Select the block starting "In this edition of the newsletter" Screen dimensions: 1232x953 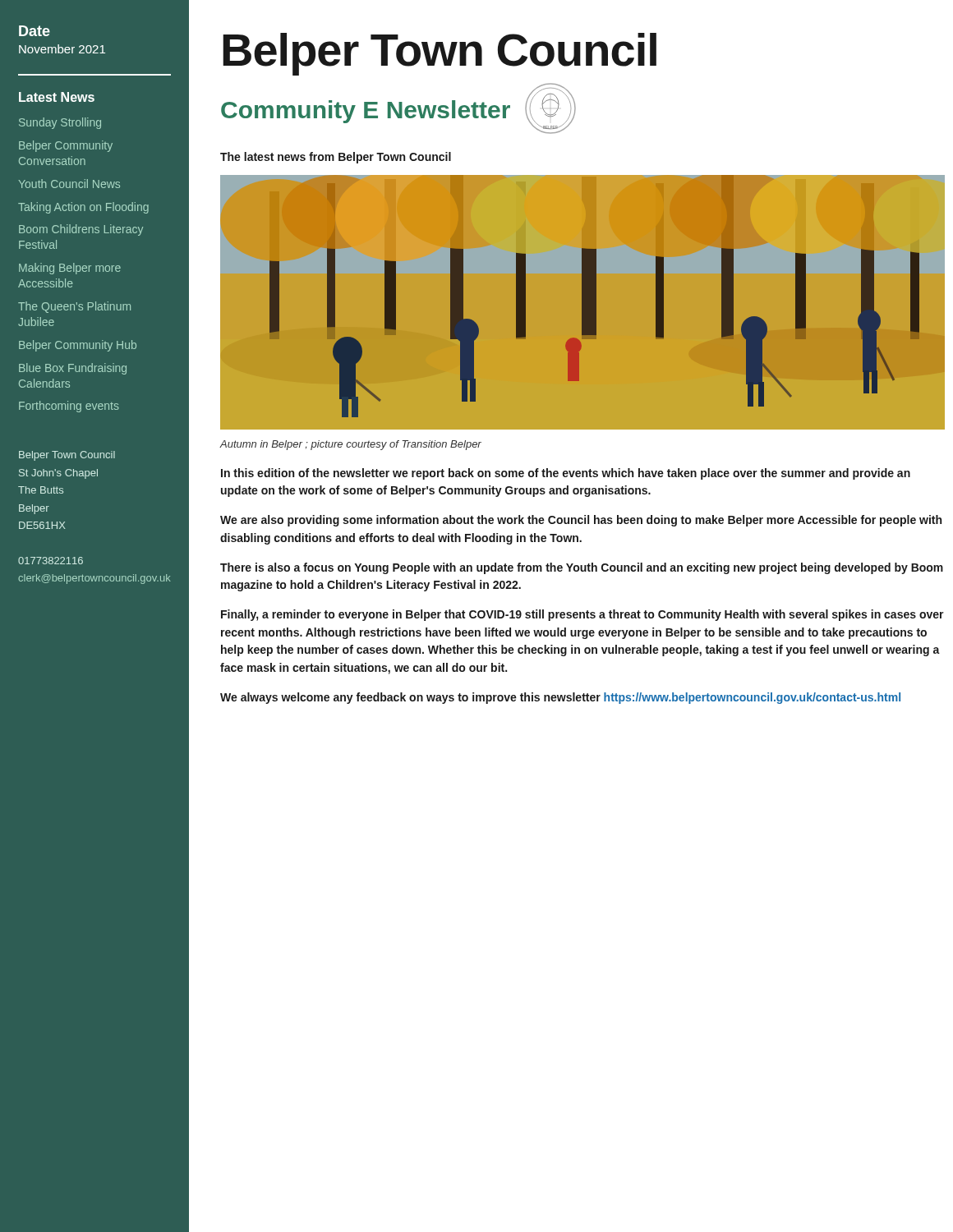point(565,482)
